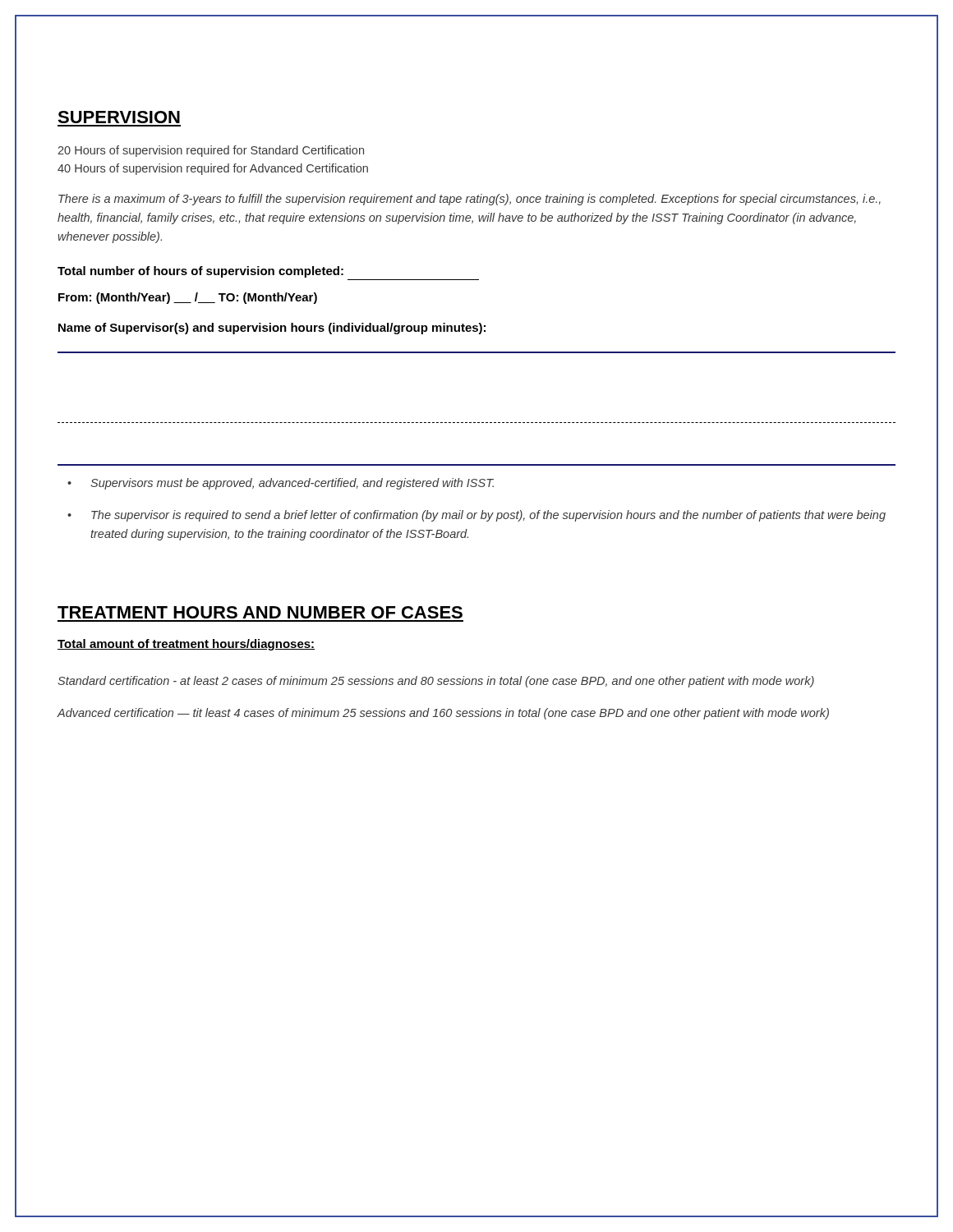Click on the text that says "From: (Month/Year) / TO: (Month/Year)"
The height and width of the screenshot is (1232, 953).
(187, 297)
